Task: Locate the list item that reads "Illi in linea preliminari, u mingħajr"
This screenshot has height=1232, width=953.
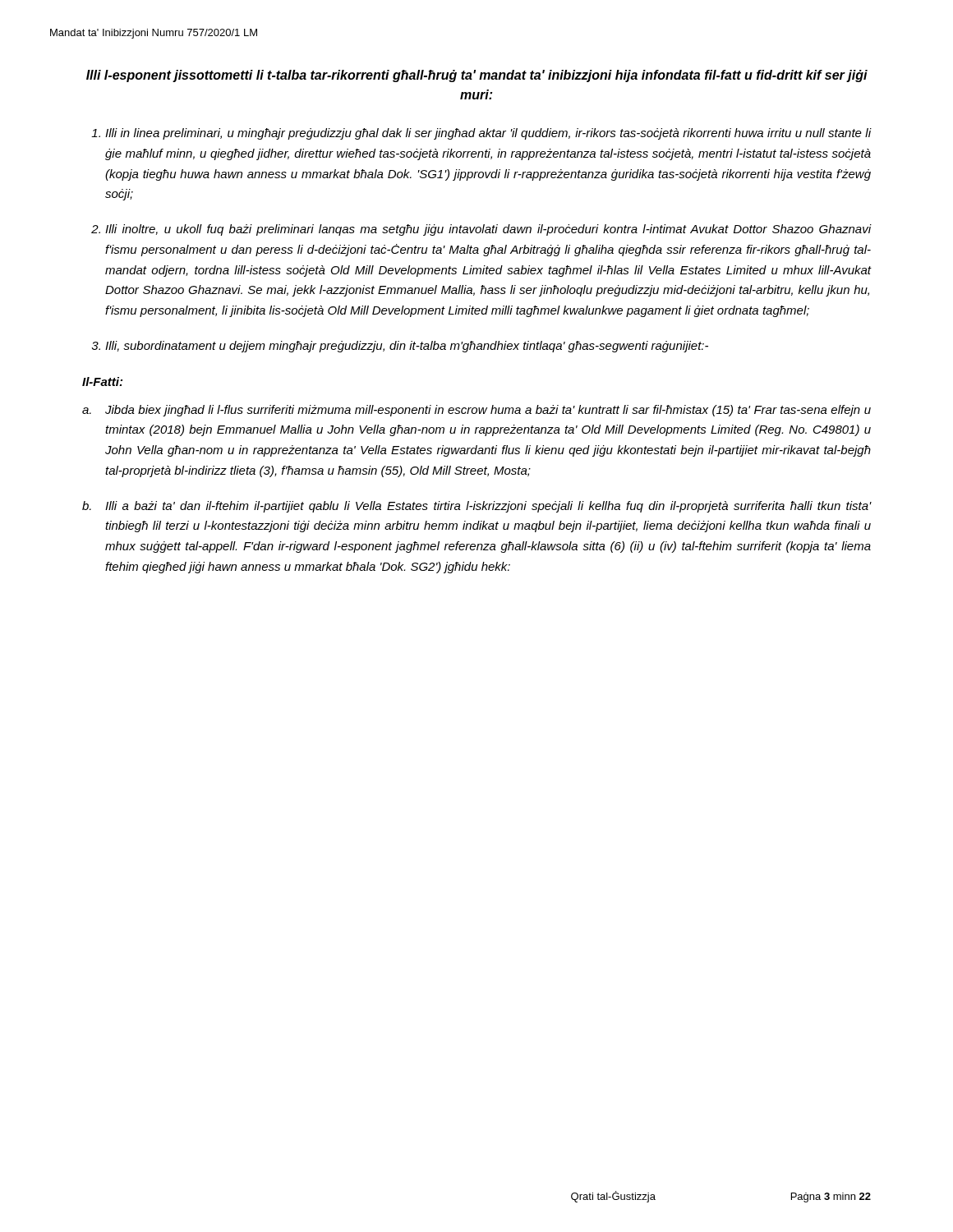Action: tap(488, 163)
